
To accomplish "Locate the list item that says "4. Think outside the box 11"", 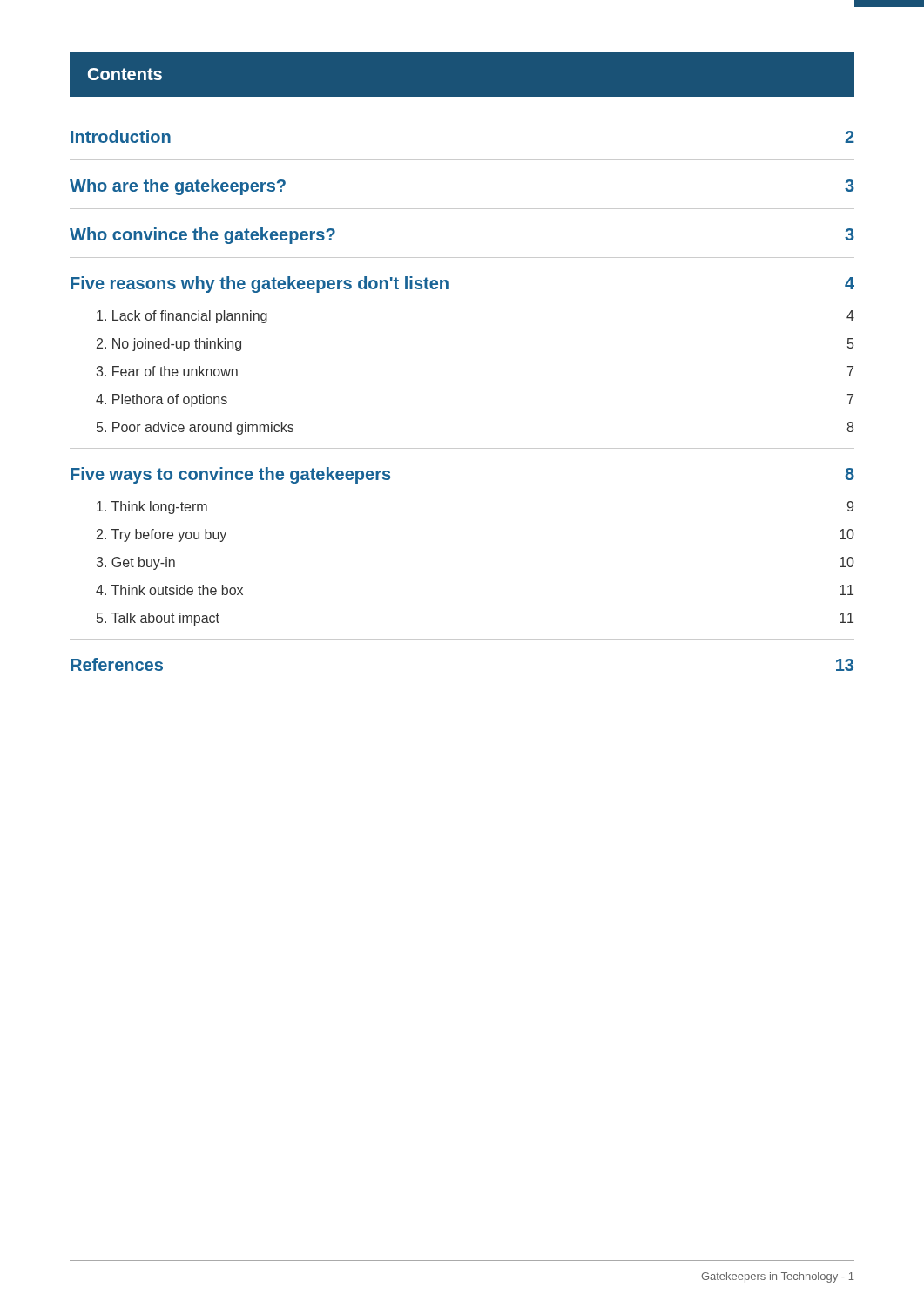I will [x=172, y=590].
